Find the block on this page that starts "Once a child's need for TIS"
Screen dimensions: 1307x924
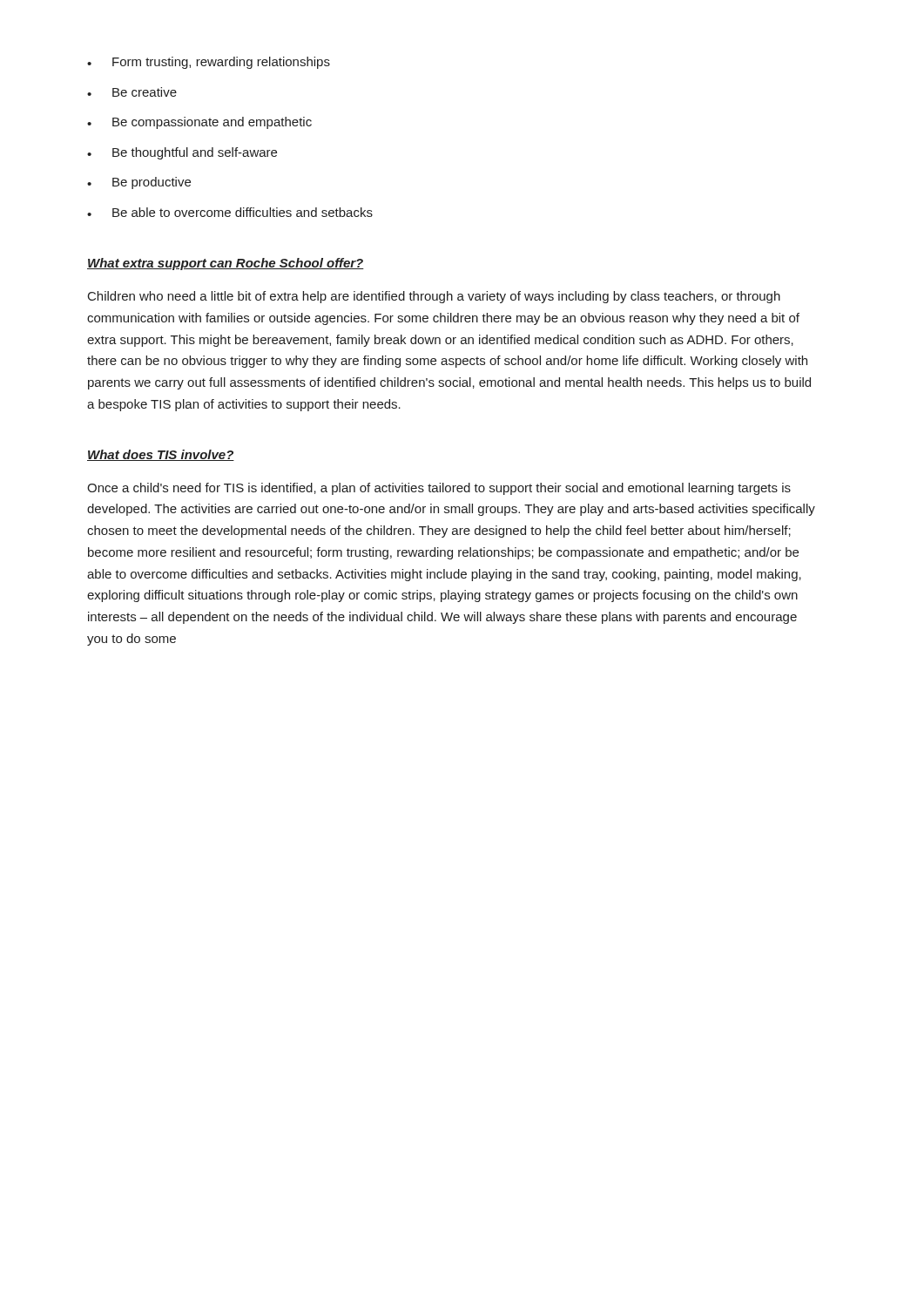point(451,563)
